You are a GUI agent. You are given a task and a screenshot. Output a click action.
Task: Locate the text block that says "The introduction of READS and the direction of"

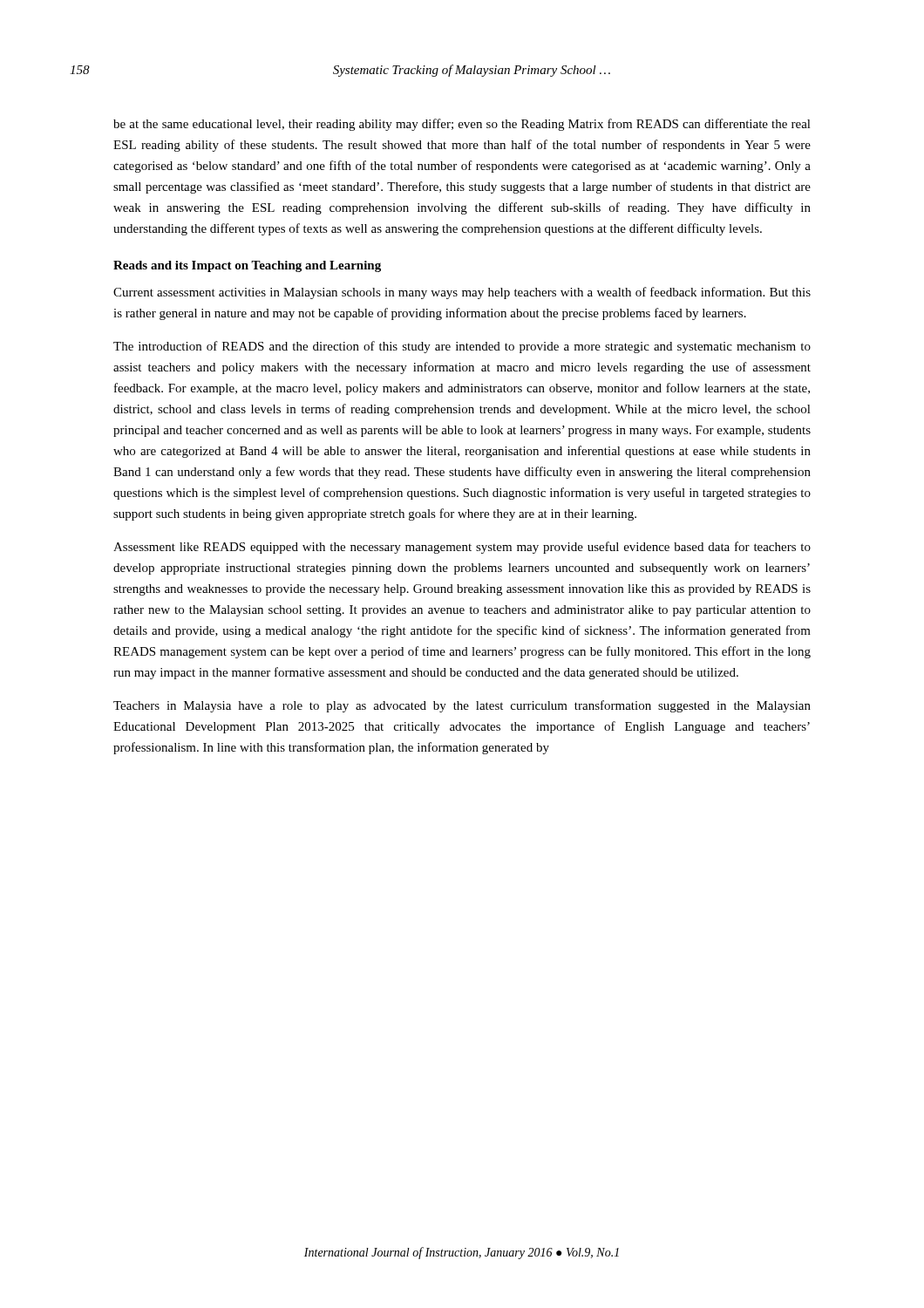(x=462, y=430)
